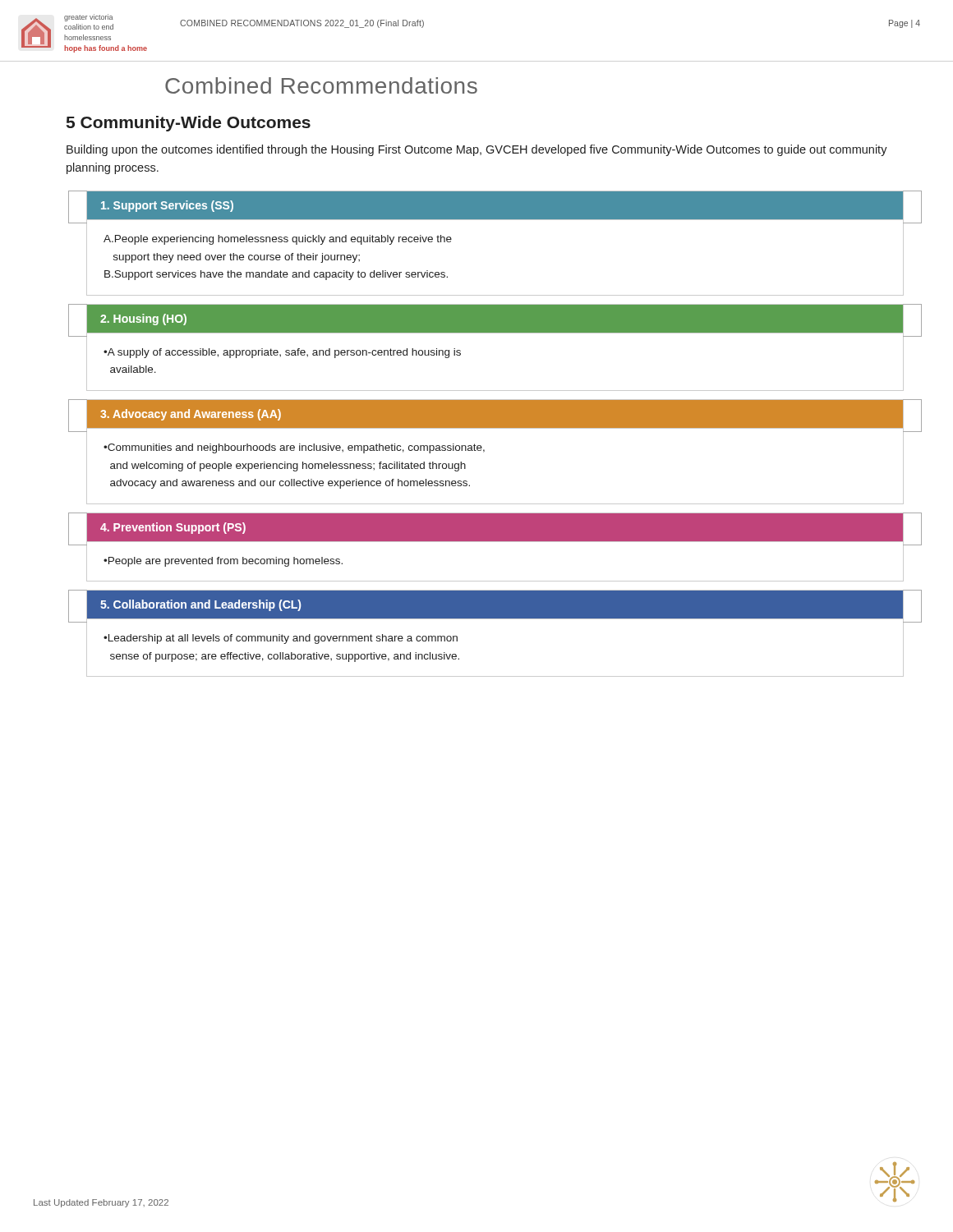This screenshot has width=953, height=1232.
Task: Click on the section header that says "2. Housing (HO)"
Action: pyautogui.click(x=495, y=318)
